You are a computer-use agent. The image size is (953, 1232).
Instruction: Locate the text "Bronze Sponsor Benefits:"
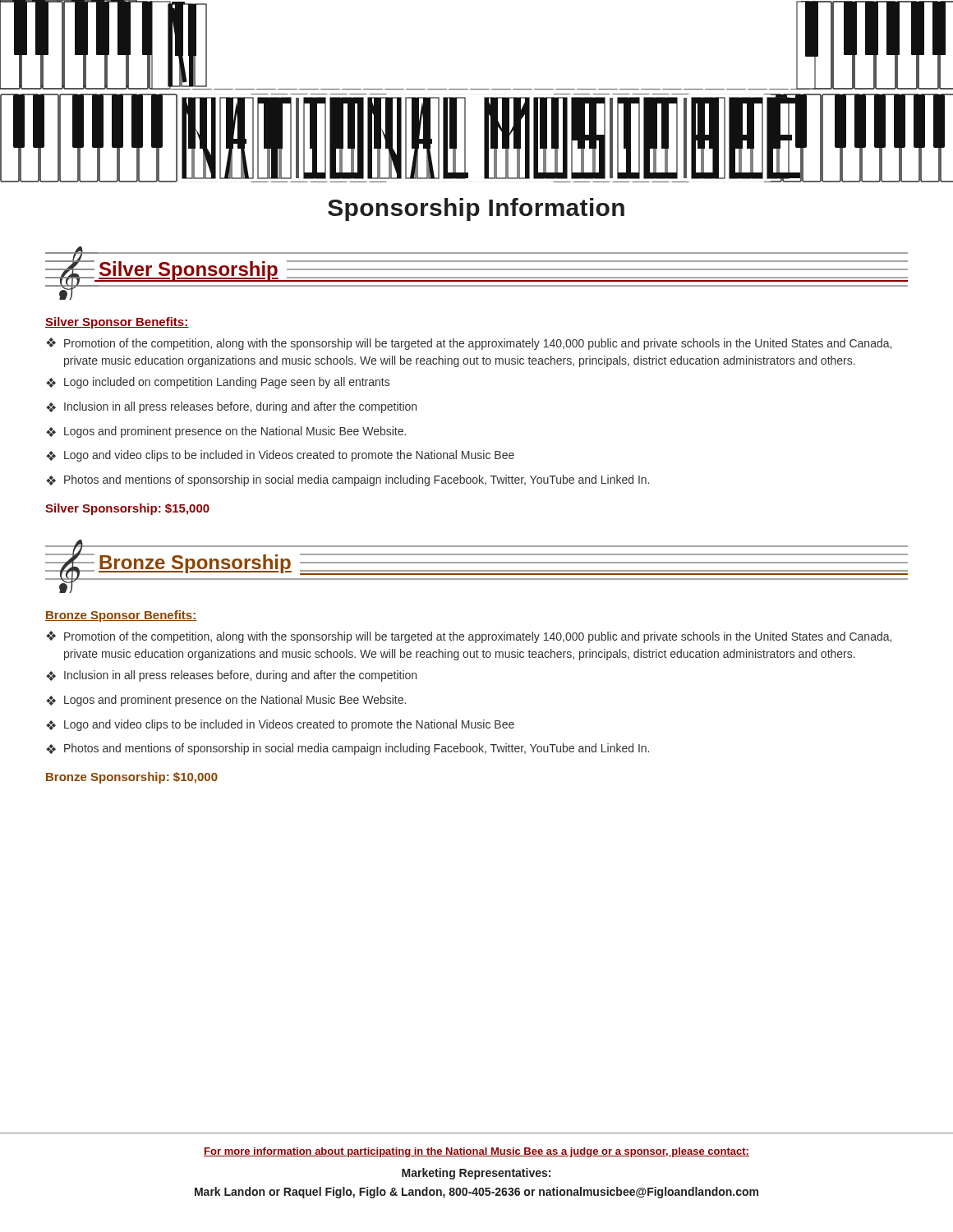coord(121,615)
